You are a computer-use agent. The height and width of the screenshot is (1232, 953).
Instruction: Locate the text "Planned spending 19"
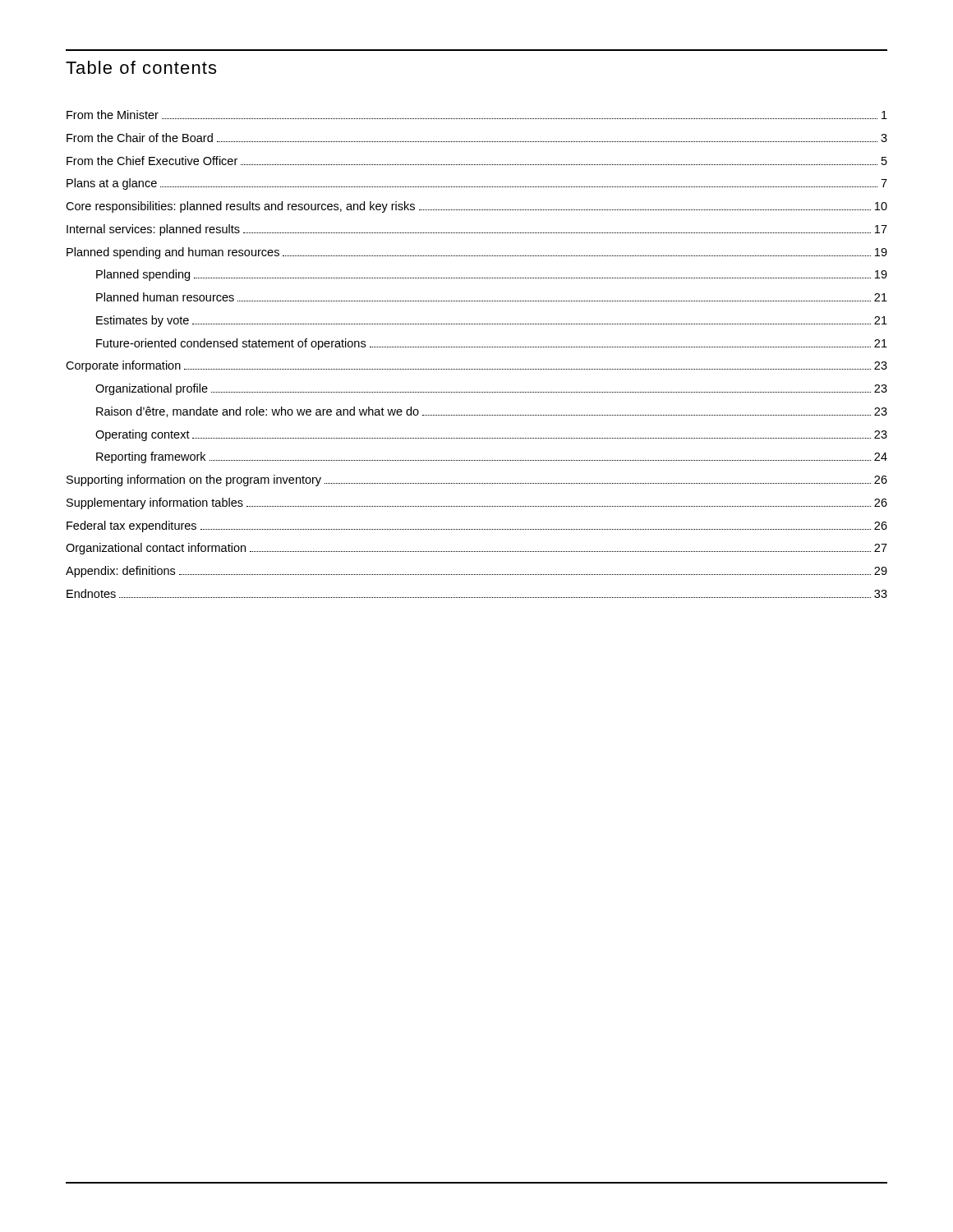coord(491,275)
